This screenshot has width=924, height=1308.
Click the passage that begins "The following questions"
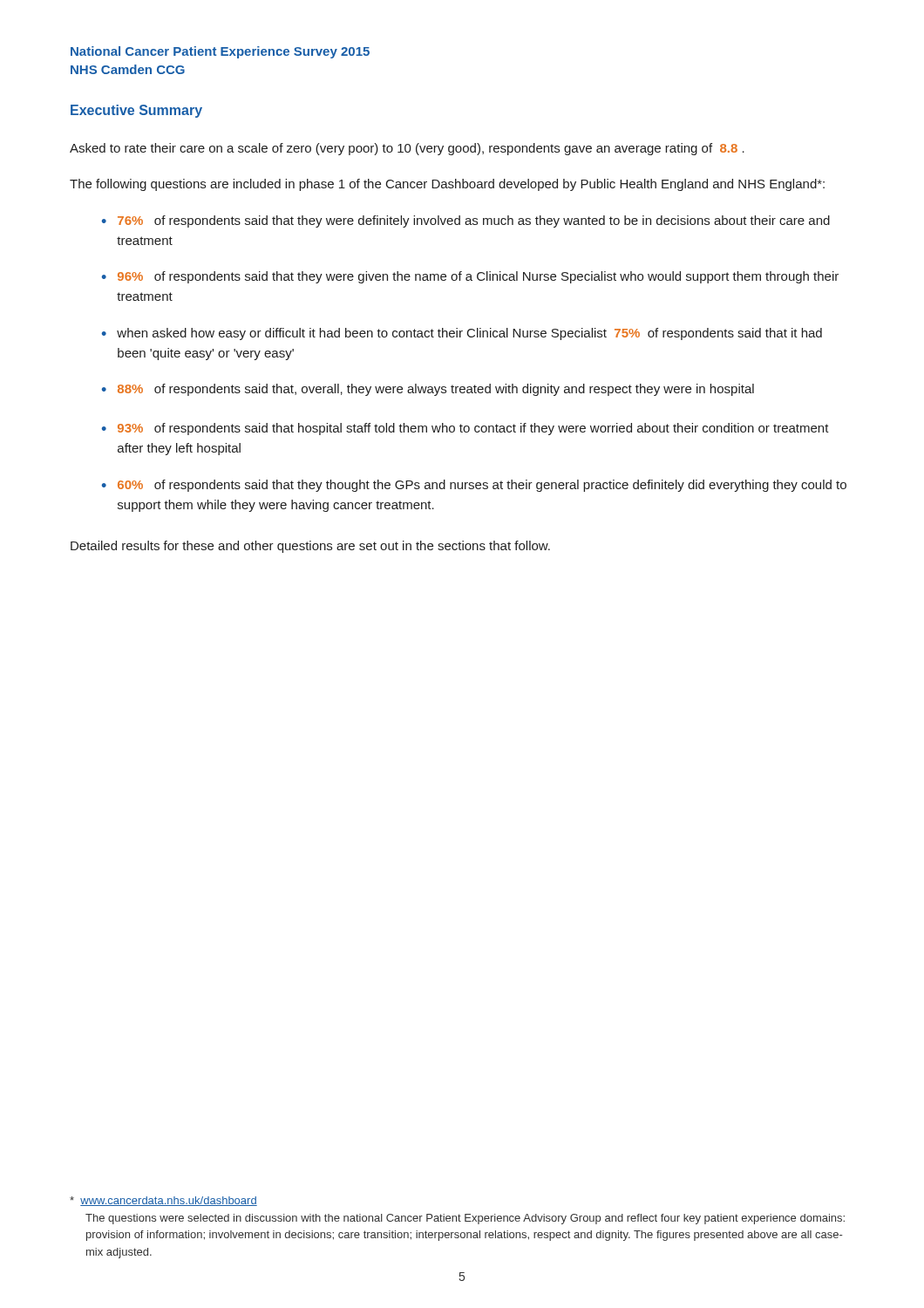tap(448, 184)
